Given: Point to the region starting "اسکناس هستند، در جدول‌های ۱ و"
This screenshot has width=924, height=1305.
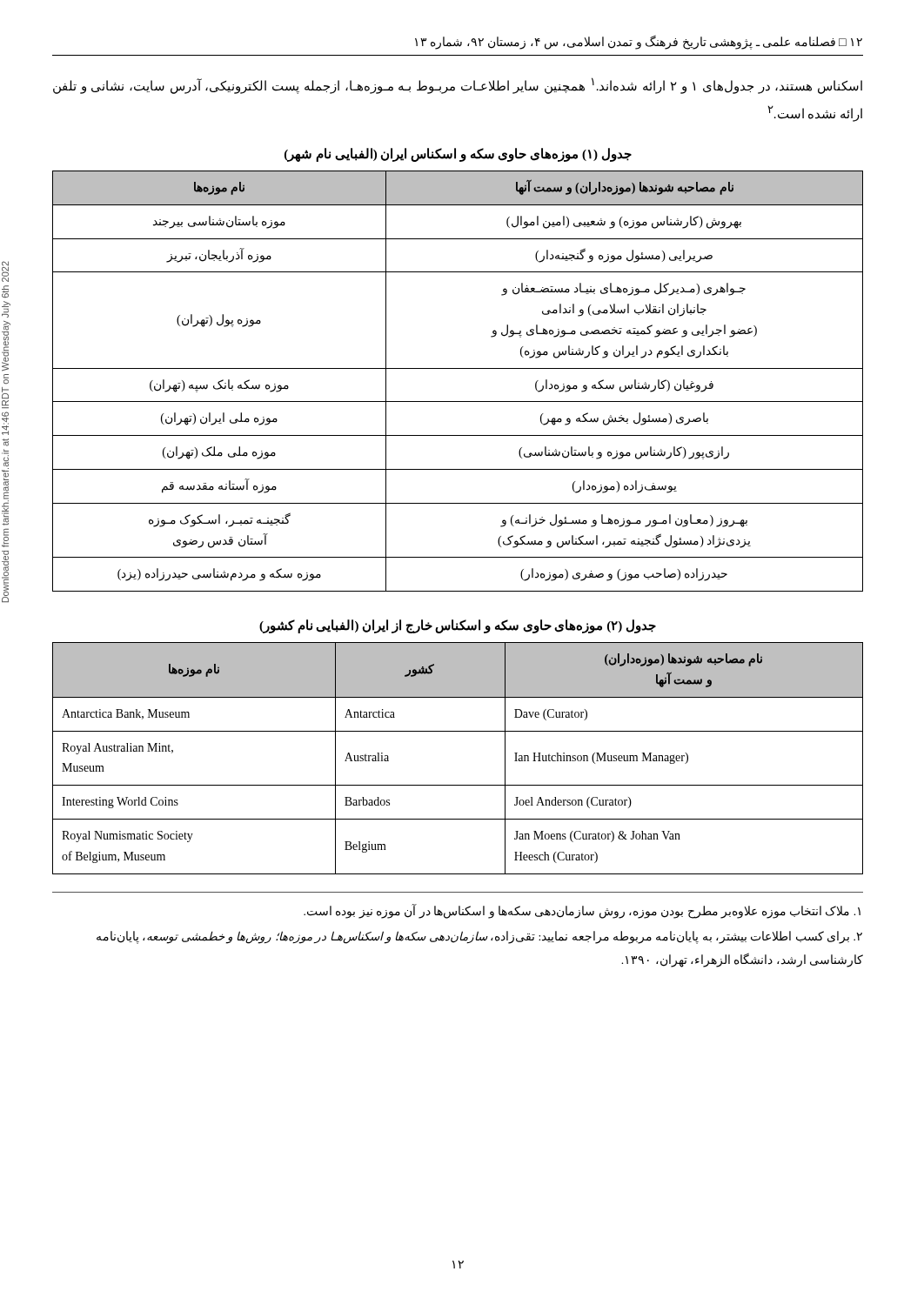Looking at the screenshot, I should [x=458, y=98].
